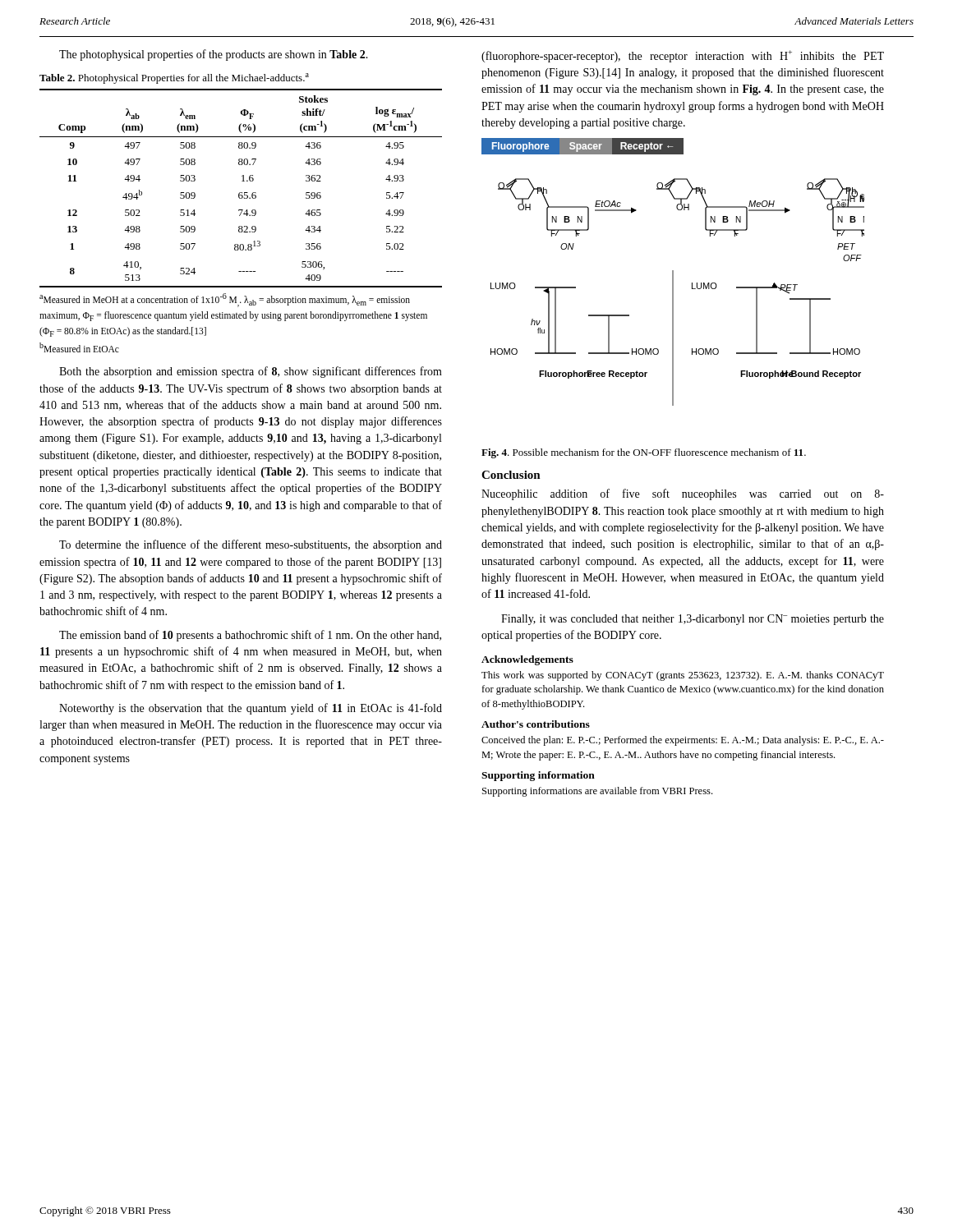Select the section header with the text "Author's contributions"
The height and width of the screenshot is (1232, 953).
tap(536, 724)
